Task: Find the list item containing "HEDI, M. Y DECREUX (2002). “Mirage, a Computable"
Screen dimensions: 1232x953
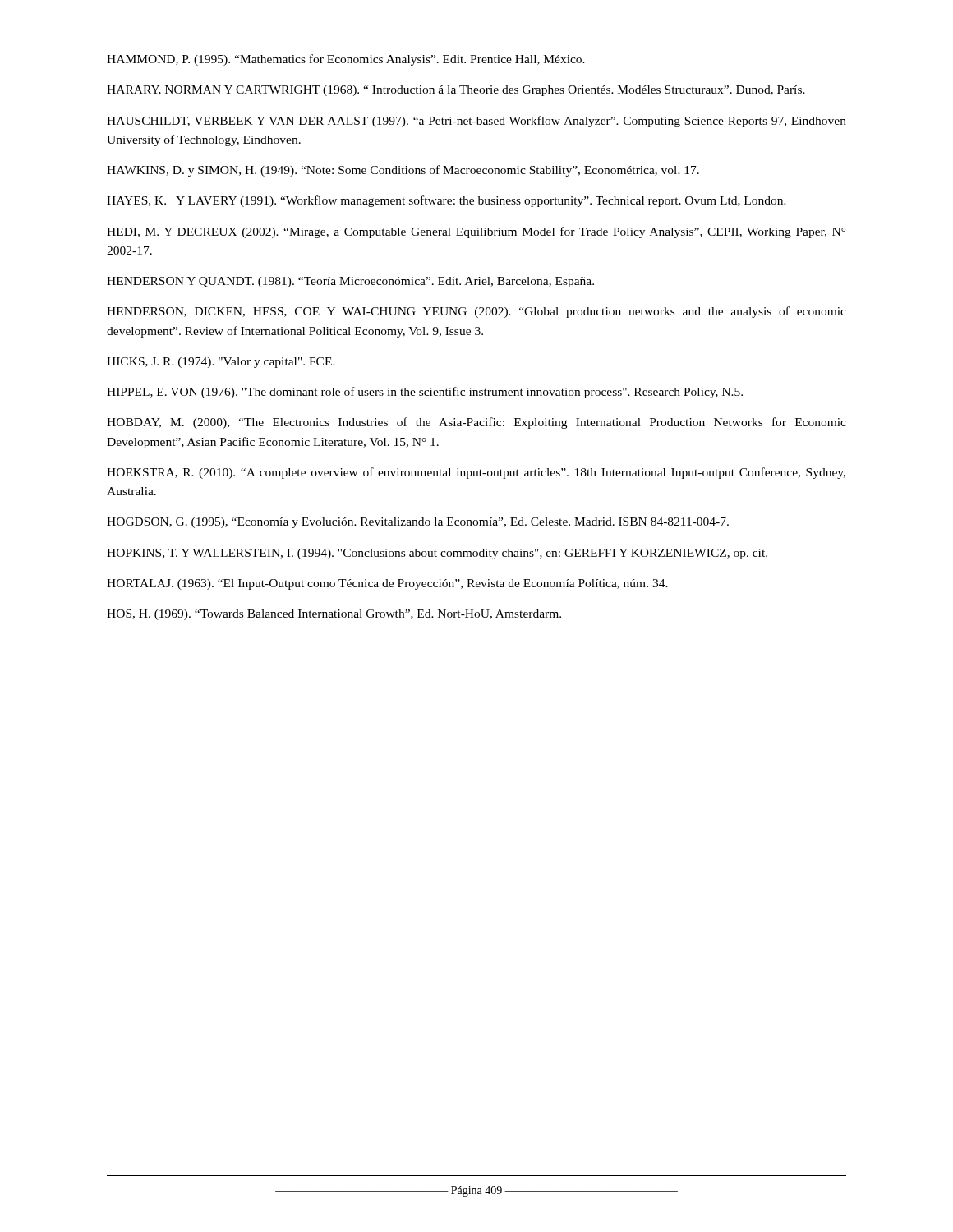Action: point(476,240)
